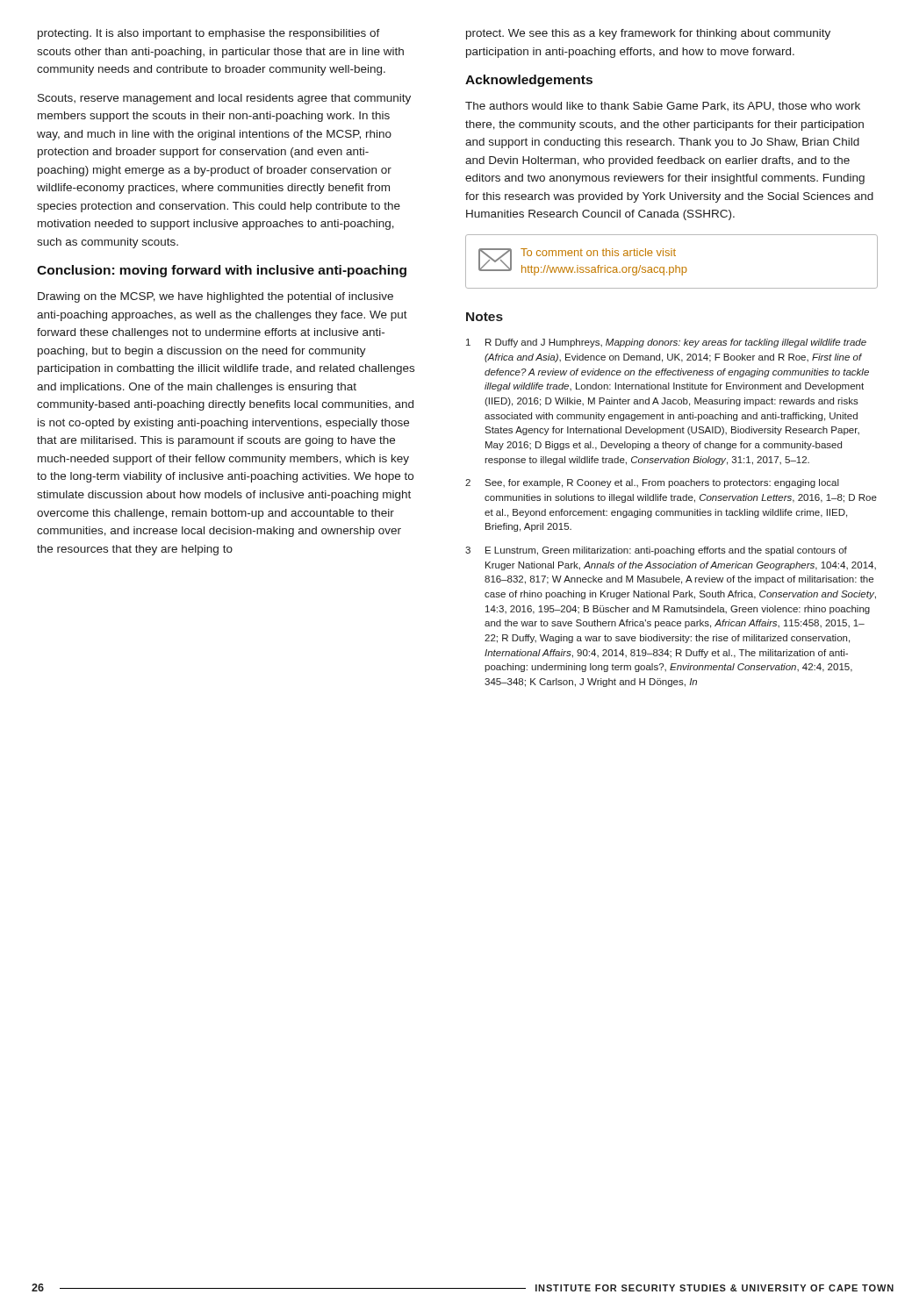Find the section header that says "Conclusion: moving forward"
The image size is (912, 1316).
click(222, 270)
